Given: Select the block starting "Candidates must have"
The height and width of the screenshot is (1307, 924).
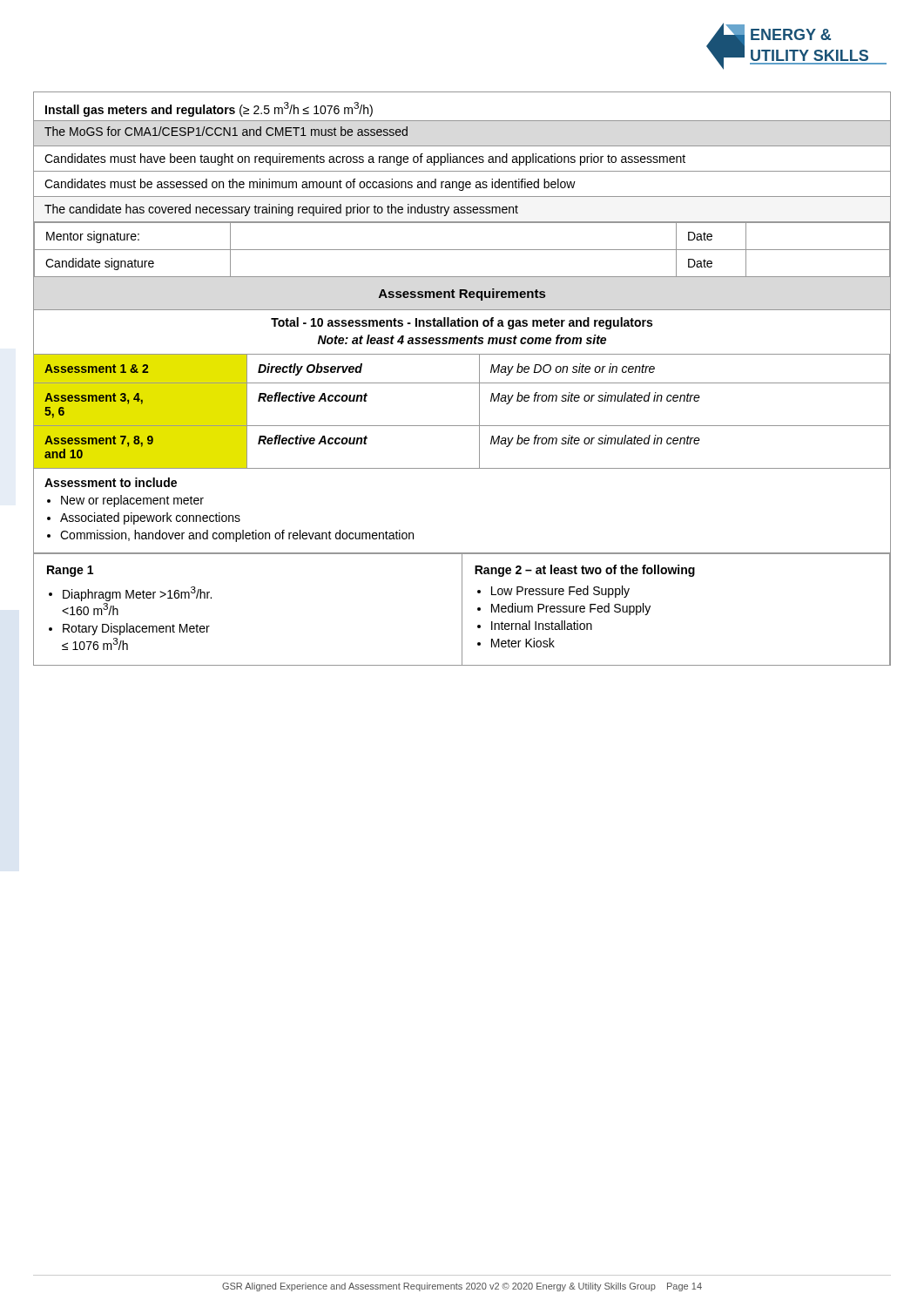Looking at the screenshot, I should pos(365,158).
